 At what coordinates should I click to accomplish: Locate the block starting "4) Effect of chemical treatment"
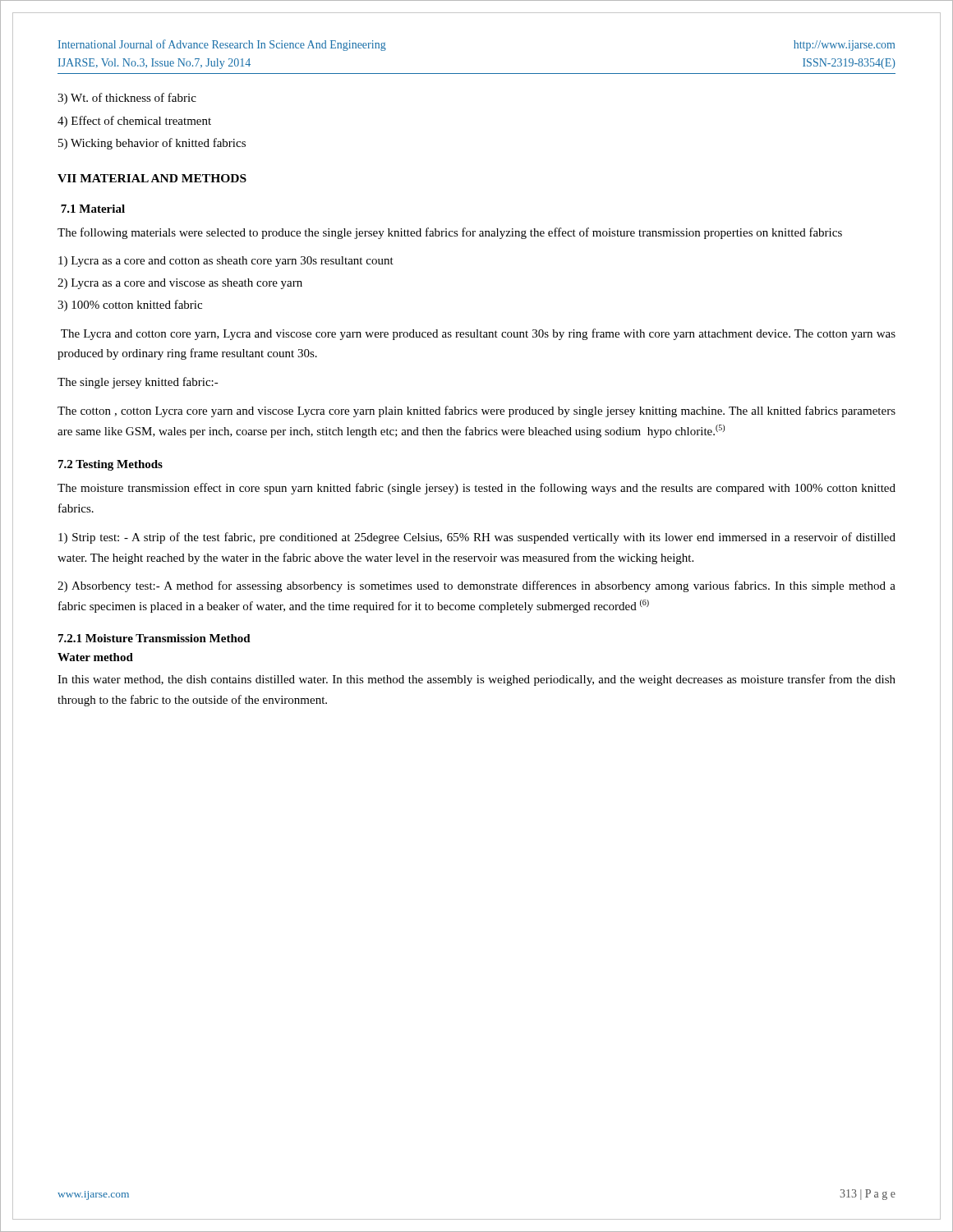(134, 120)
